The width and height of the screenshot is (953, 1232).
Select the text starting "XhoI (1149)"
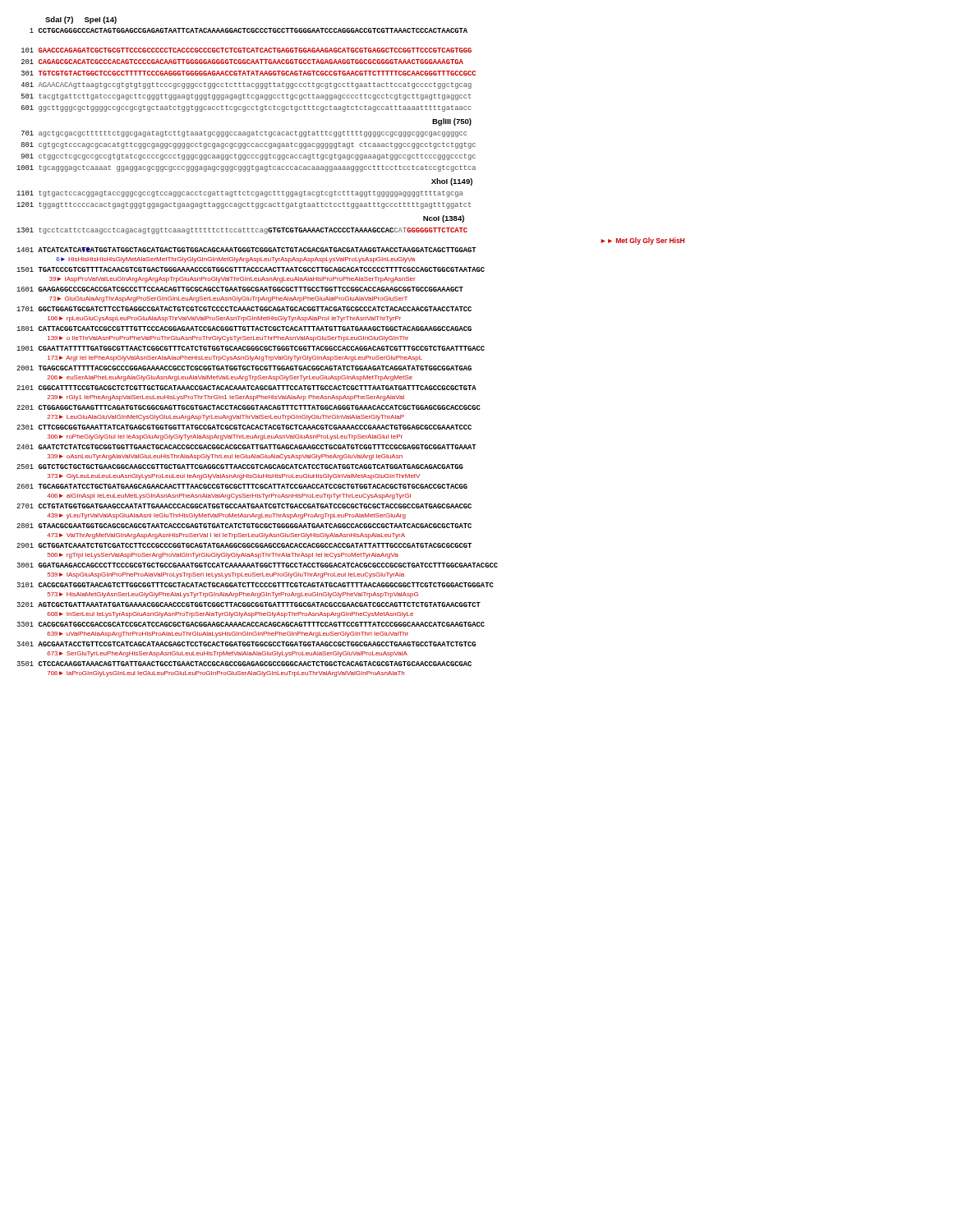pyautogui.click(x=452, y=181)
